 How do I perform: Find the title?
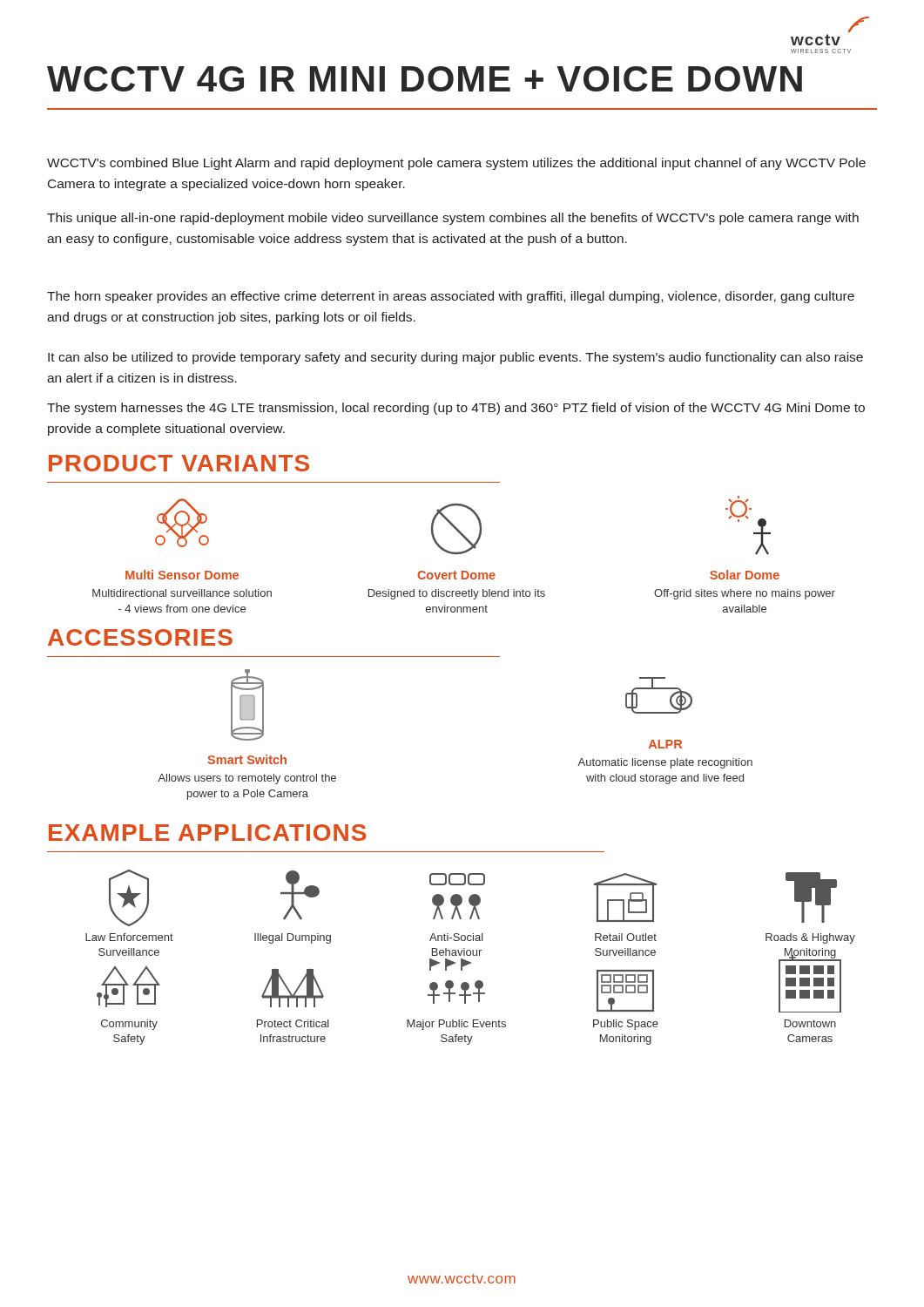coord(462,85)
